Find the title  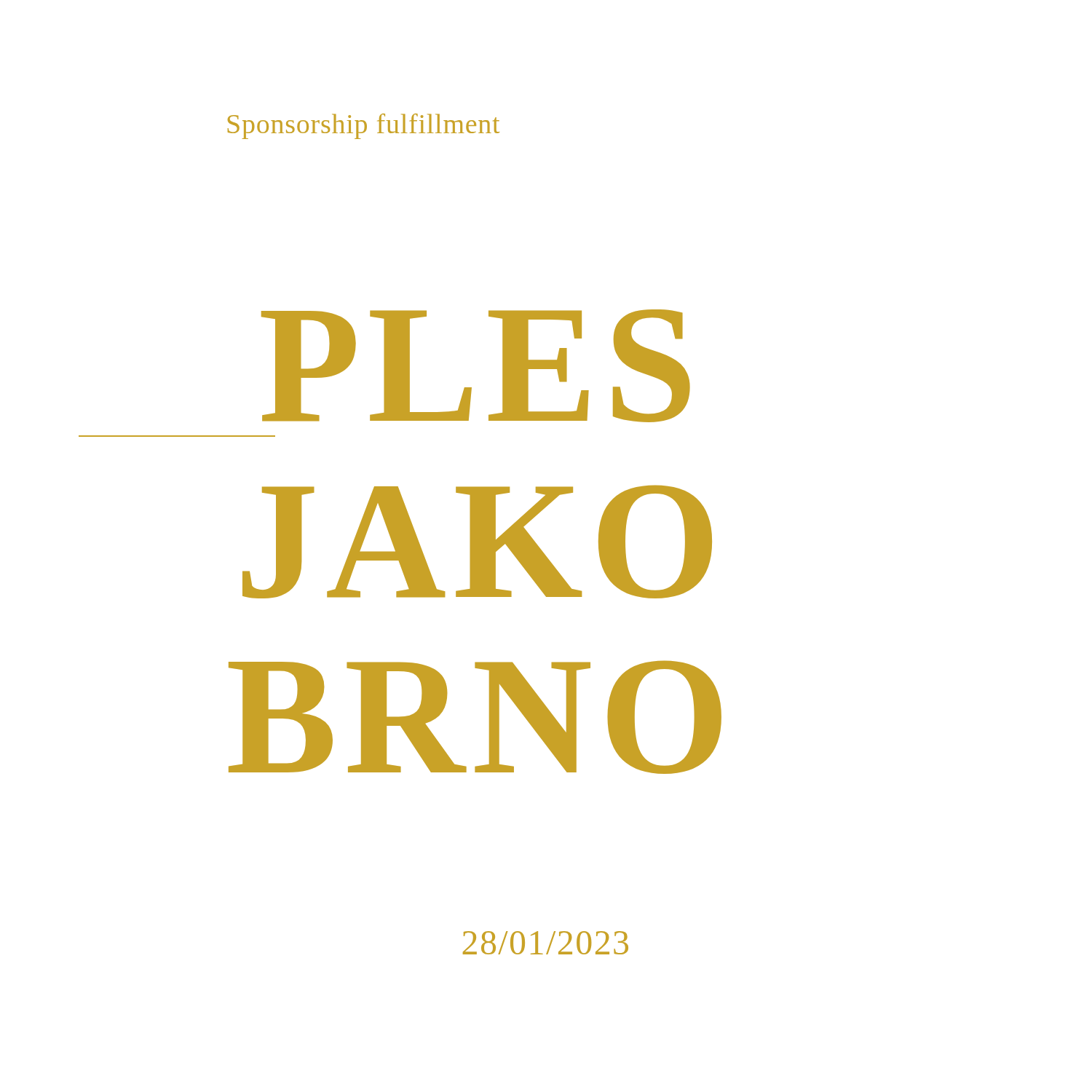tap(481, 540)
